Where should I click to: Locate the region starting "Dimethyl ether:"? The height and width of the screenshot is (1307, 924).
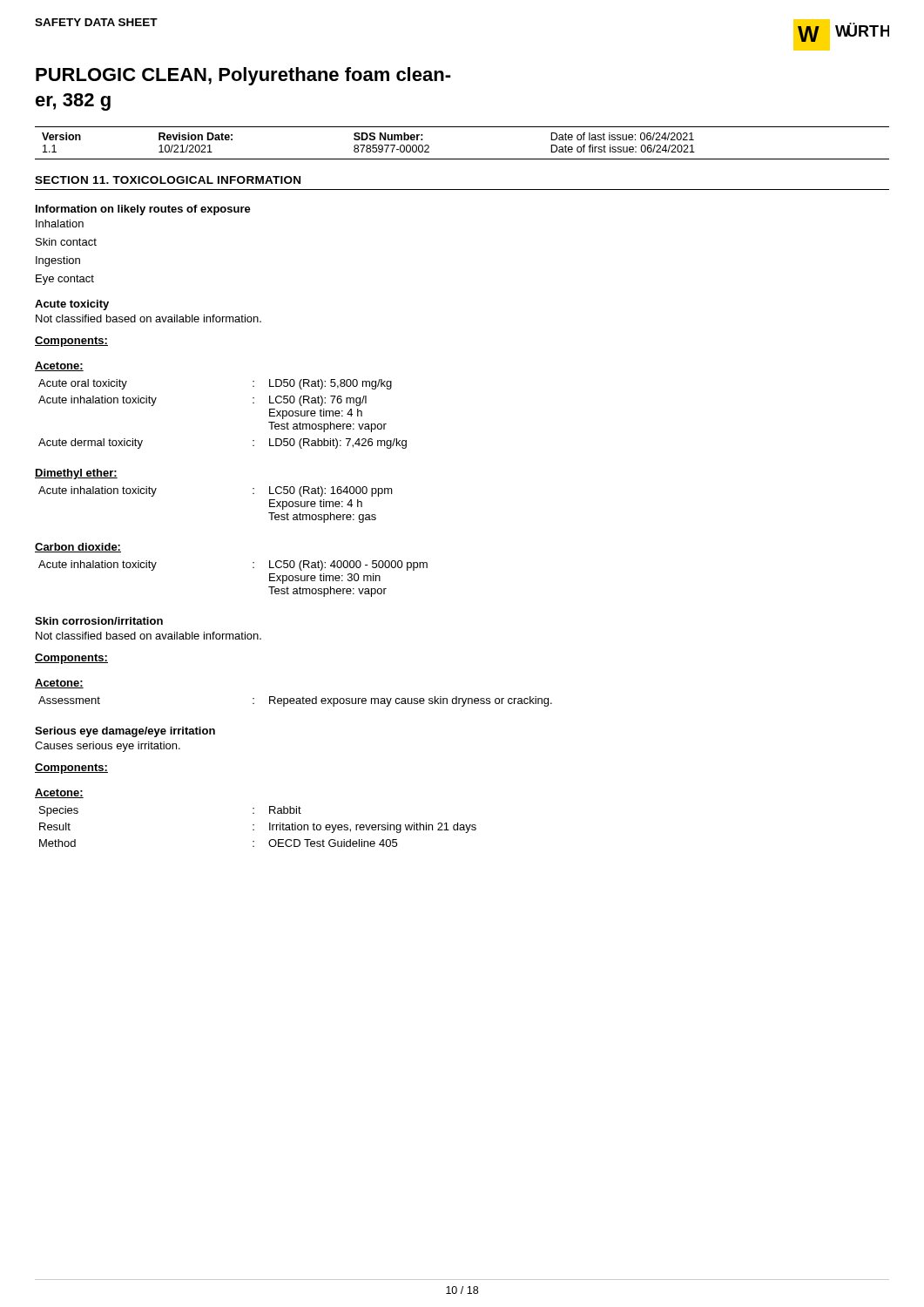(76, 473)
